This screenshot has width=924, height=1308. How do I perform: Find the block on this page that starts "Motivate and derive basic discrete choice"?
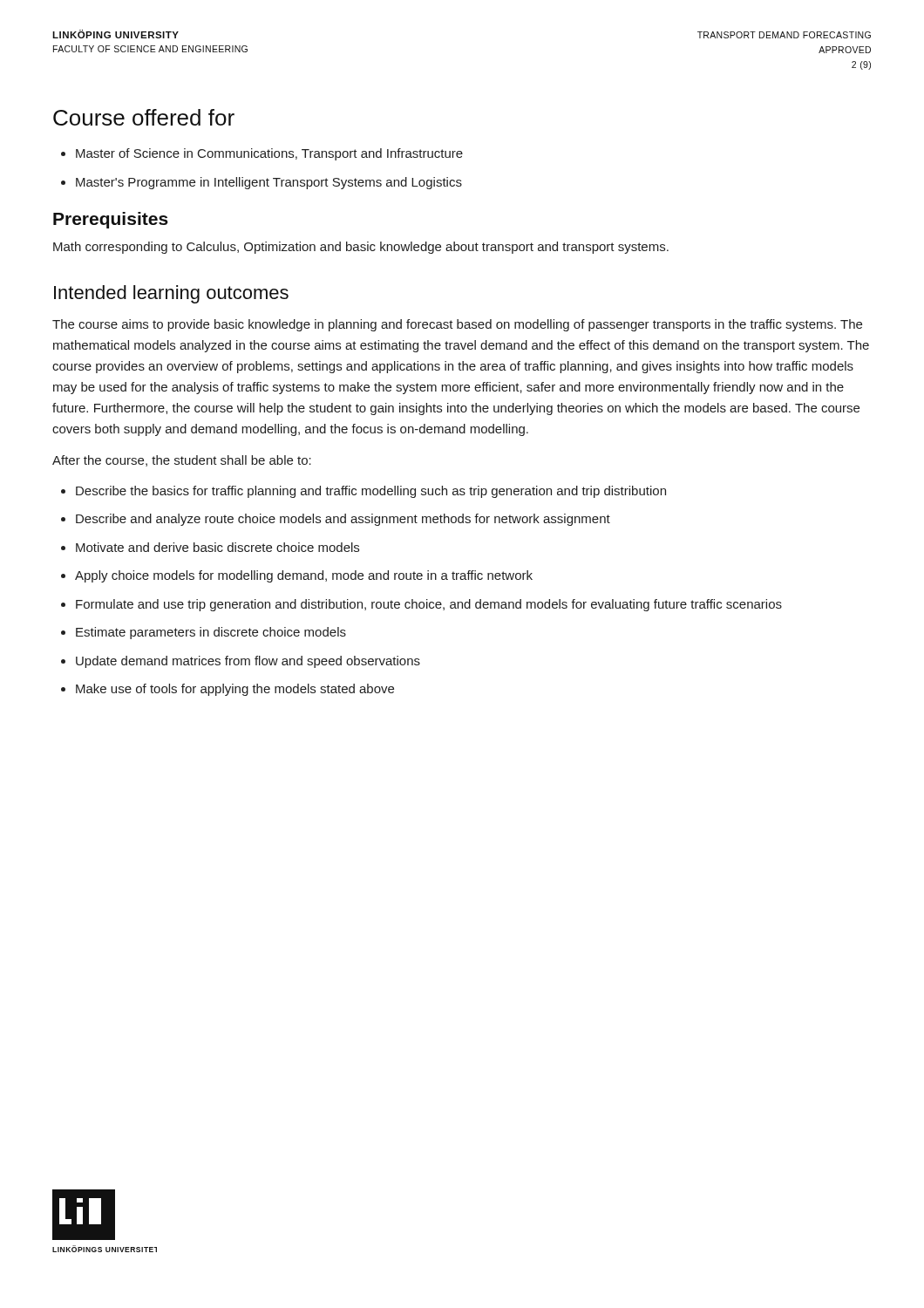pos(210,547)
